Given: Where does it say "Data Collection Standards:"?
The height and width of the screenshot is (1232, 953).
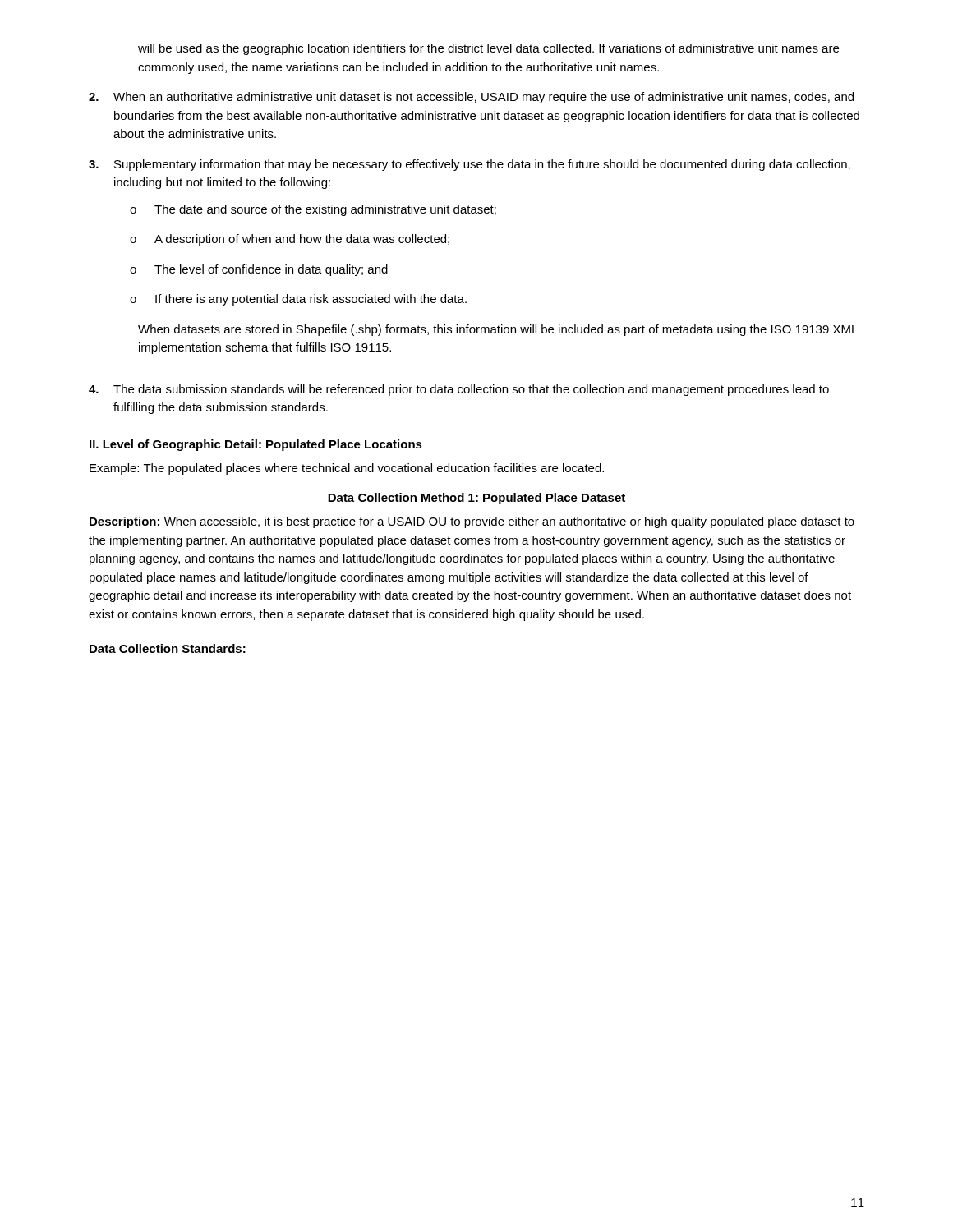Looking at the screenshot, I should pos(167,648).
